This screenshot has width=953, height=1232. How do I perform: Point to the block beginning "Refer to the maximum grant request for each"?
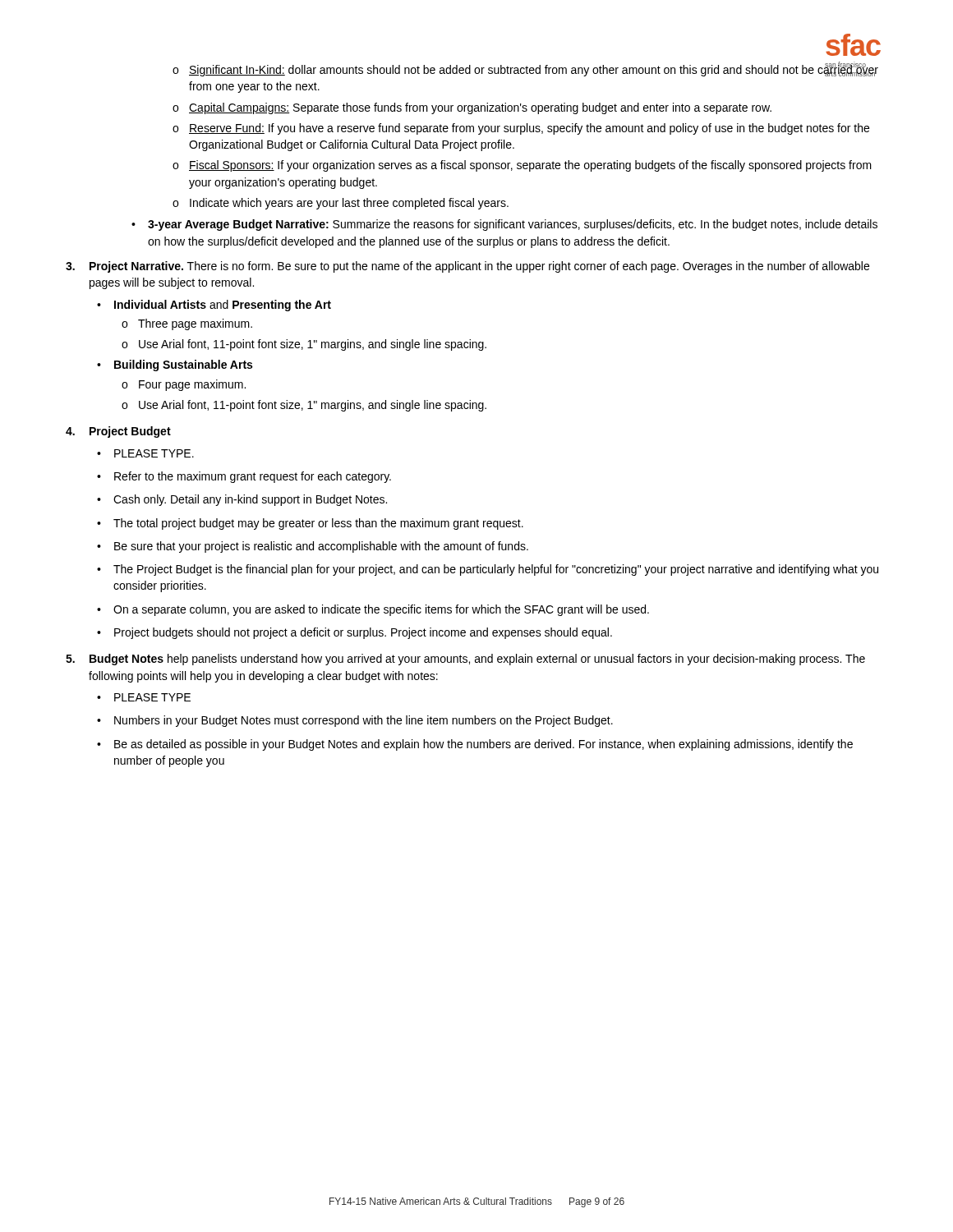coord(253,476)
